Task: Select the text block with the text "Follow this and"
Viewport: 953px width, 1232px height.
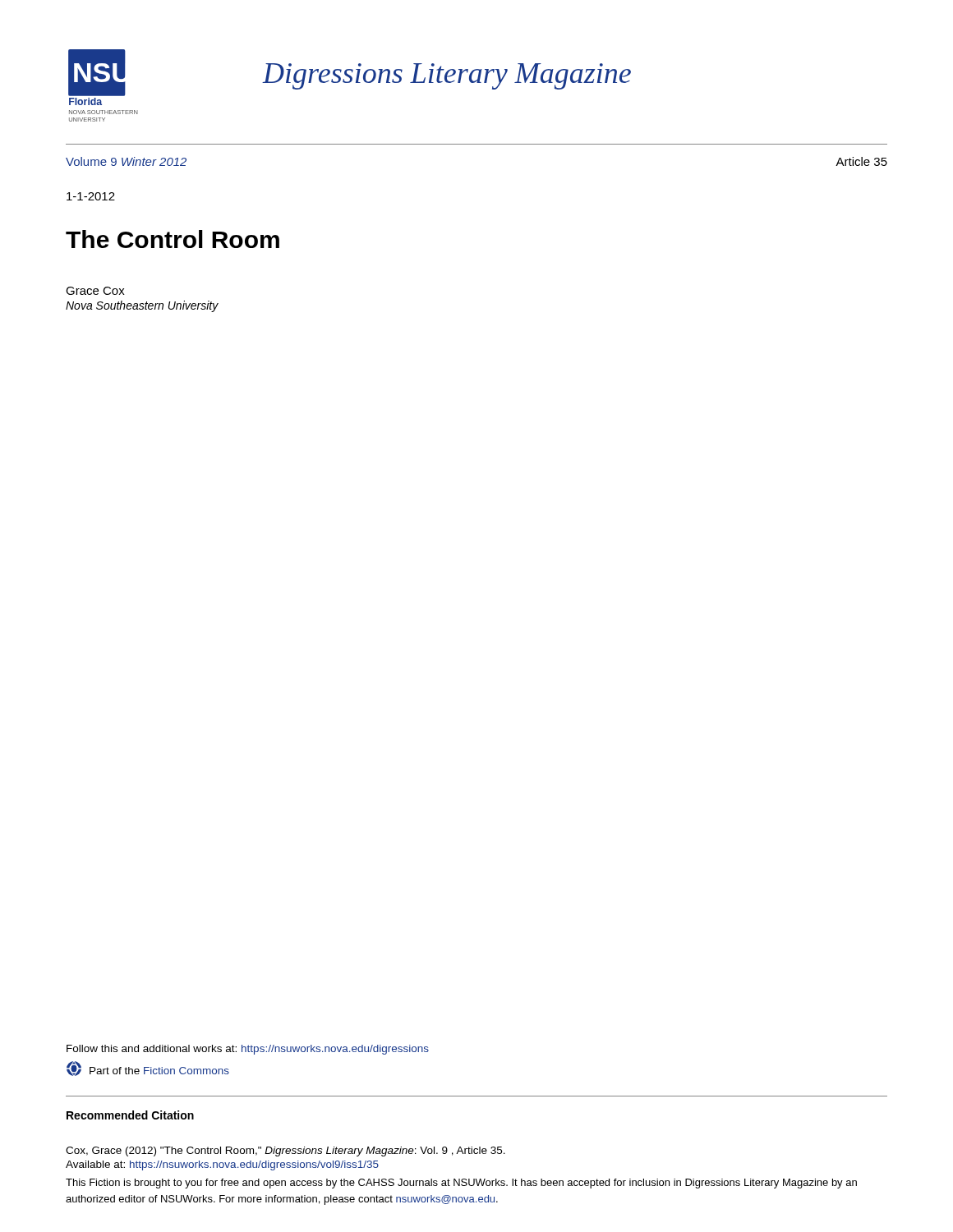Action: click(247, 1048)
